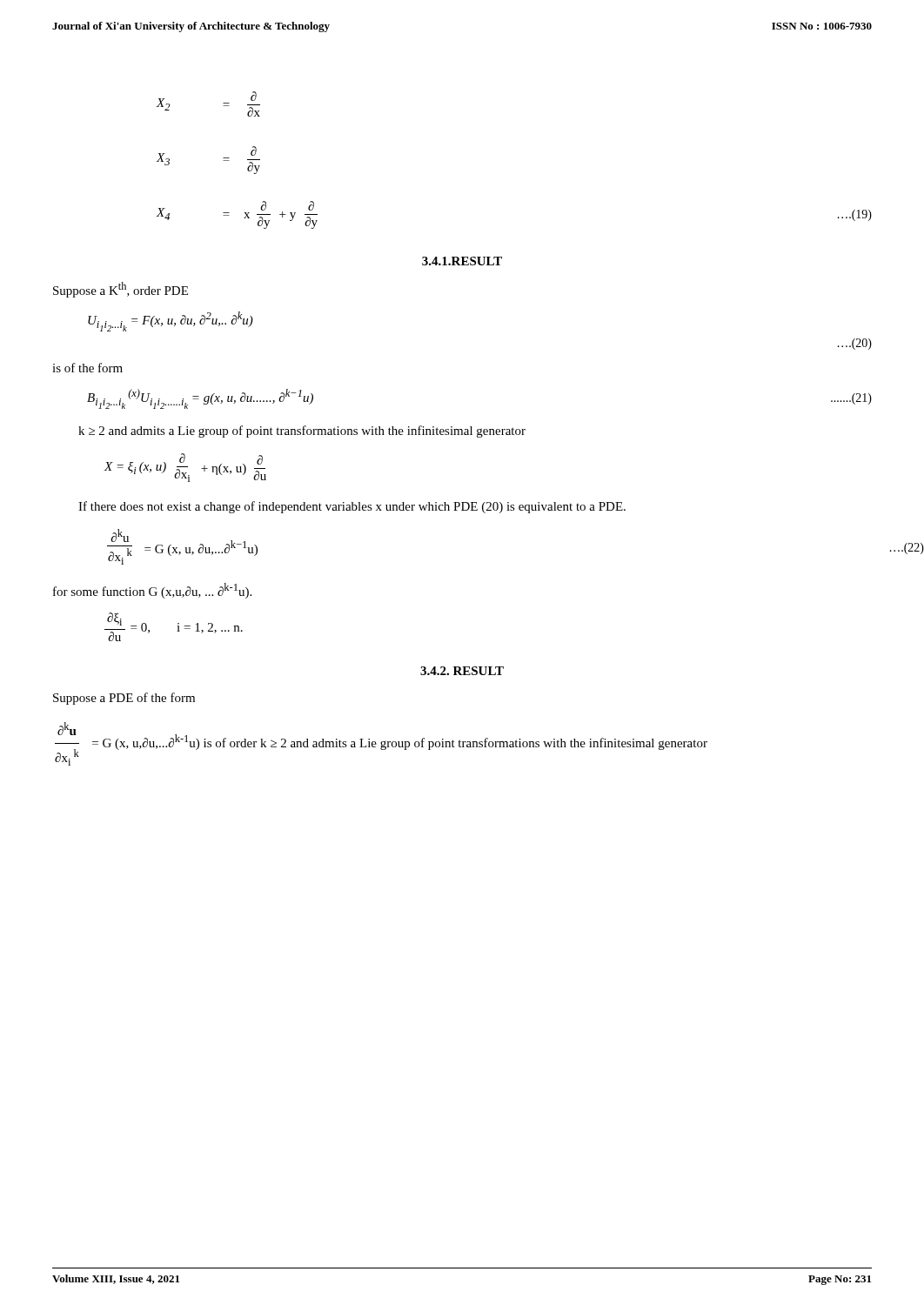Locate the region starting "for some function G (x,u,∂u, ... ∂k-1u)."
This screenshot has width=924, height=1305.
pyautogui.click(x=152, y=590)
